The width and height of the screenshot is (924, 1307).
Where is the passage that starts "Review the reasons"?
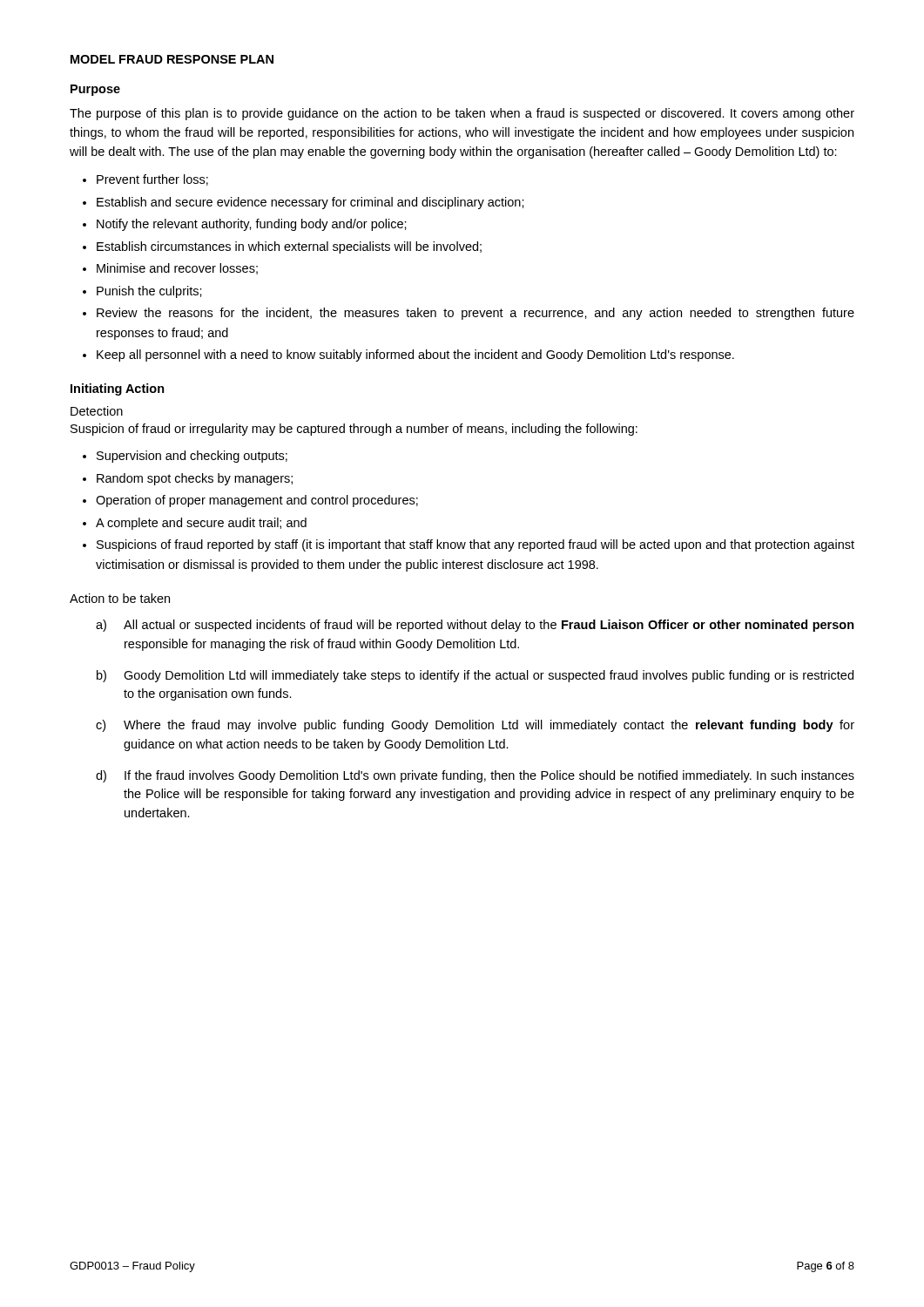tap(475, 323)
